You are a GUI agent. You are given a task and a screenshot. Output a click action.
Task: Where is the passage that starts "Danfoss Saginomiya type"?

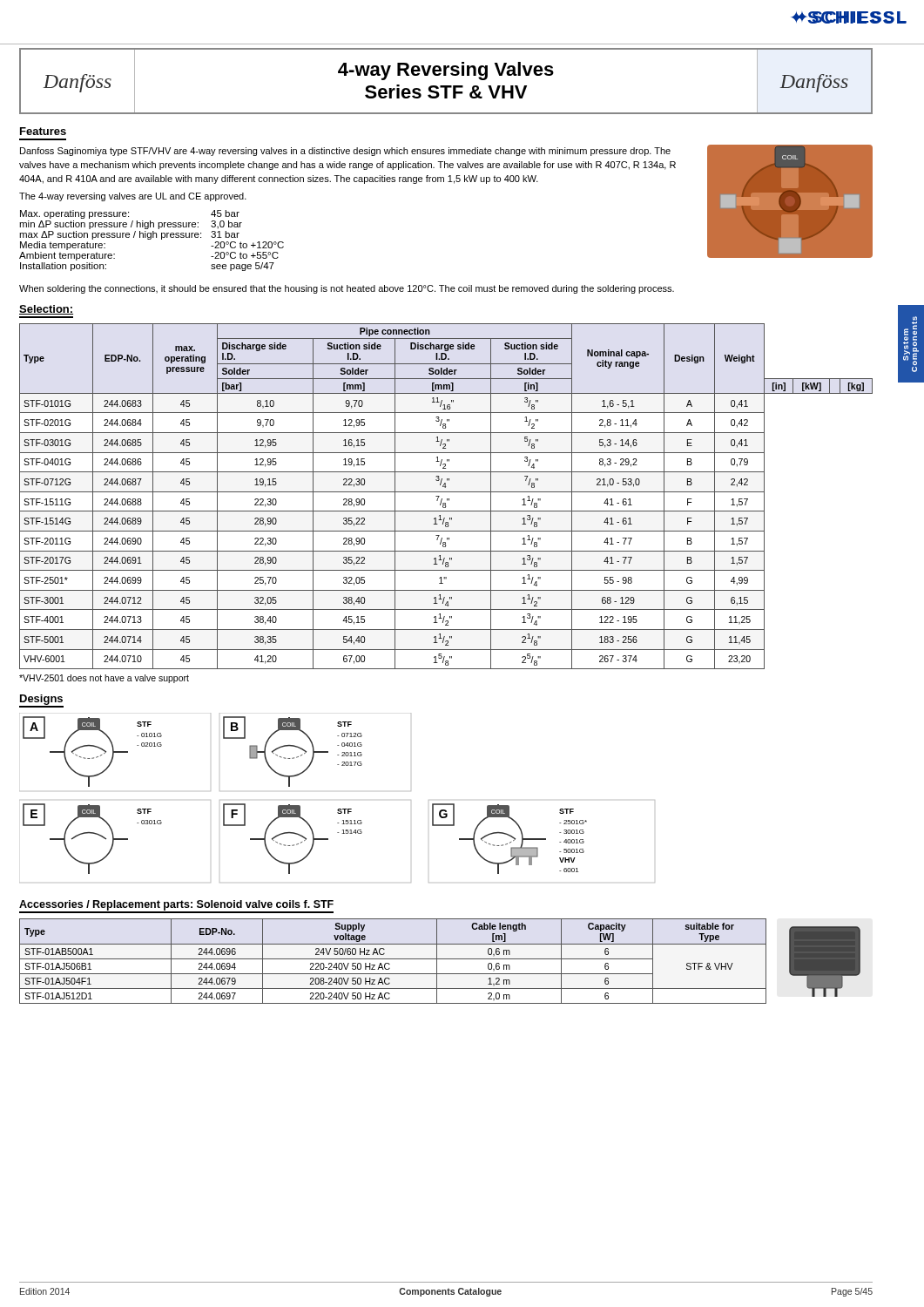click(x=348, y=165)
